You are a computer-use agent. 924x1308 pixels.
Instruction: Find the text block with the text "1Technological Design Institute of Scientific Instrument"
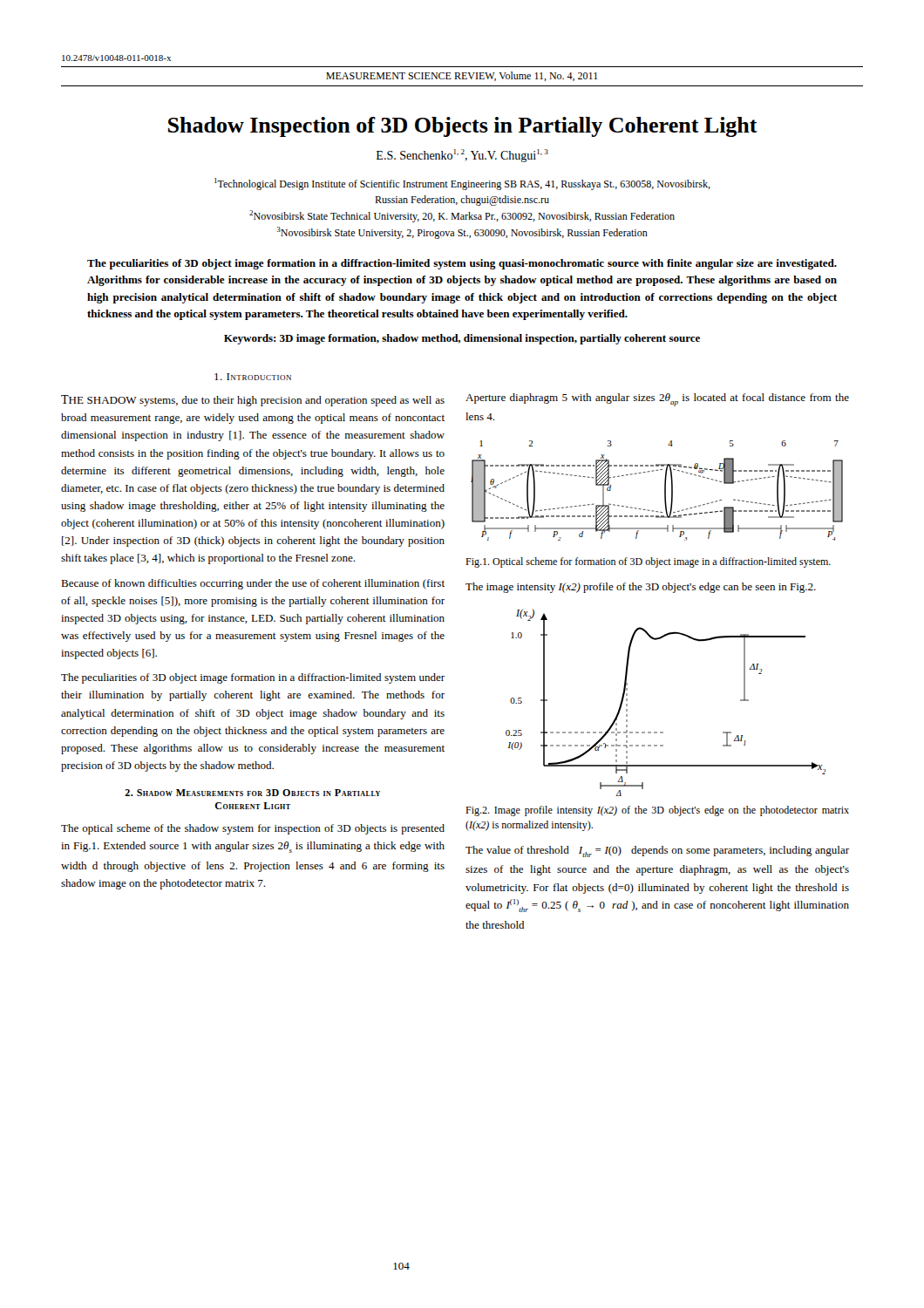pos(462,207)
